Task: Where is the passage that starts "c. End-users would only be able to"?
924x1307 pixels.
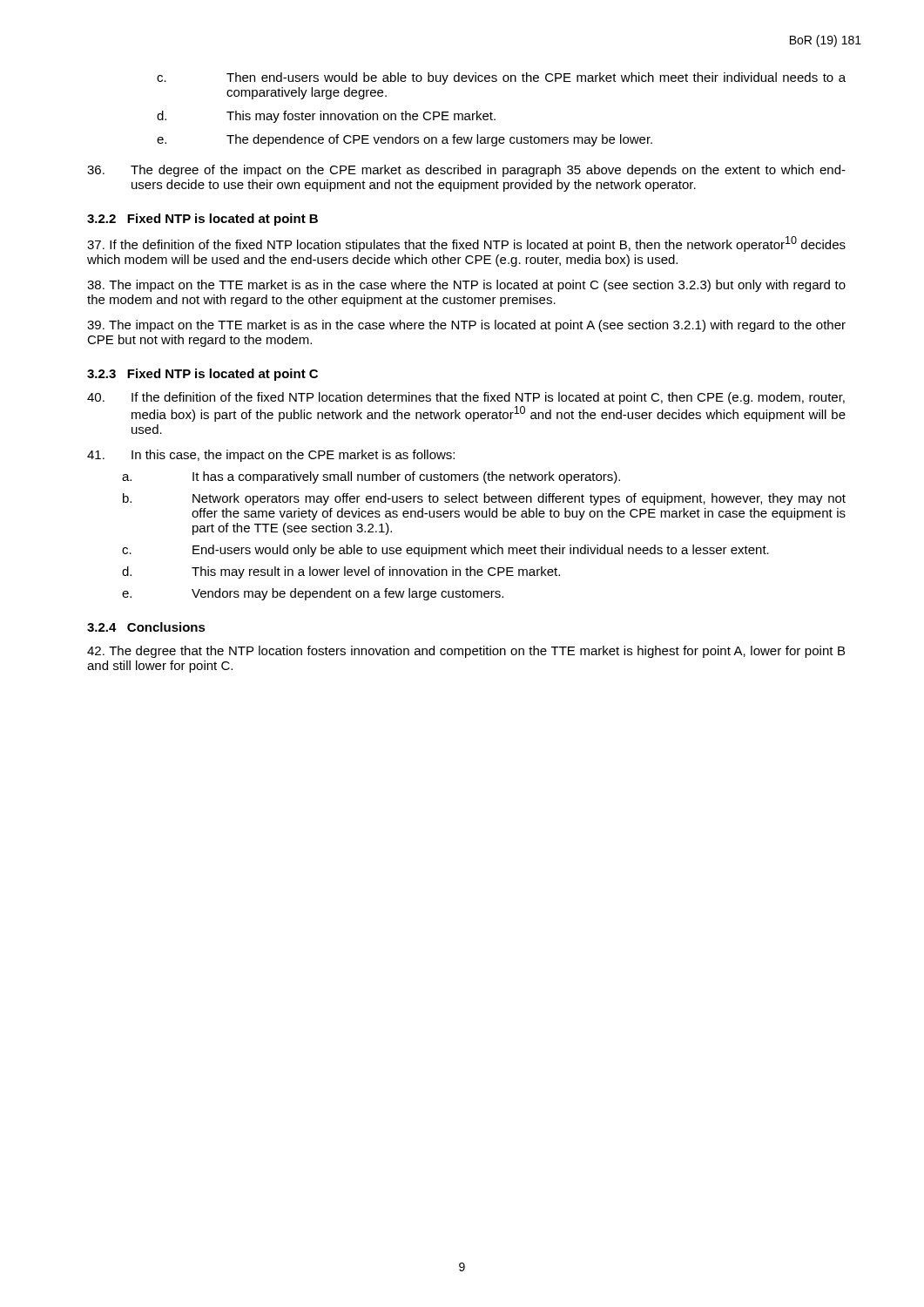Action: click(466, 549)
